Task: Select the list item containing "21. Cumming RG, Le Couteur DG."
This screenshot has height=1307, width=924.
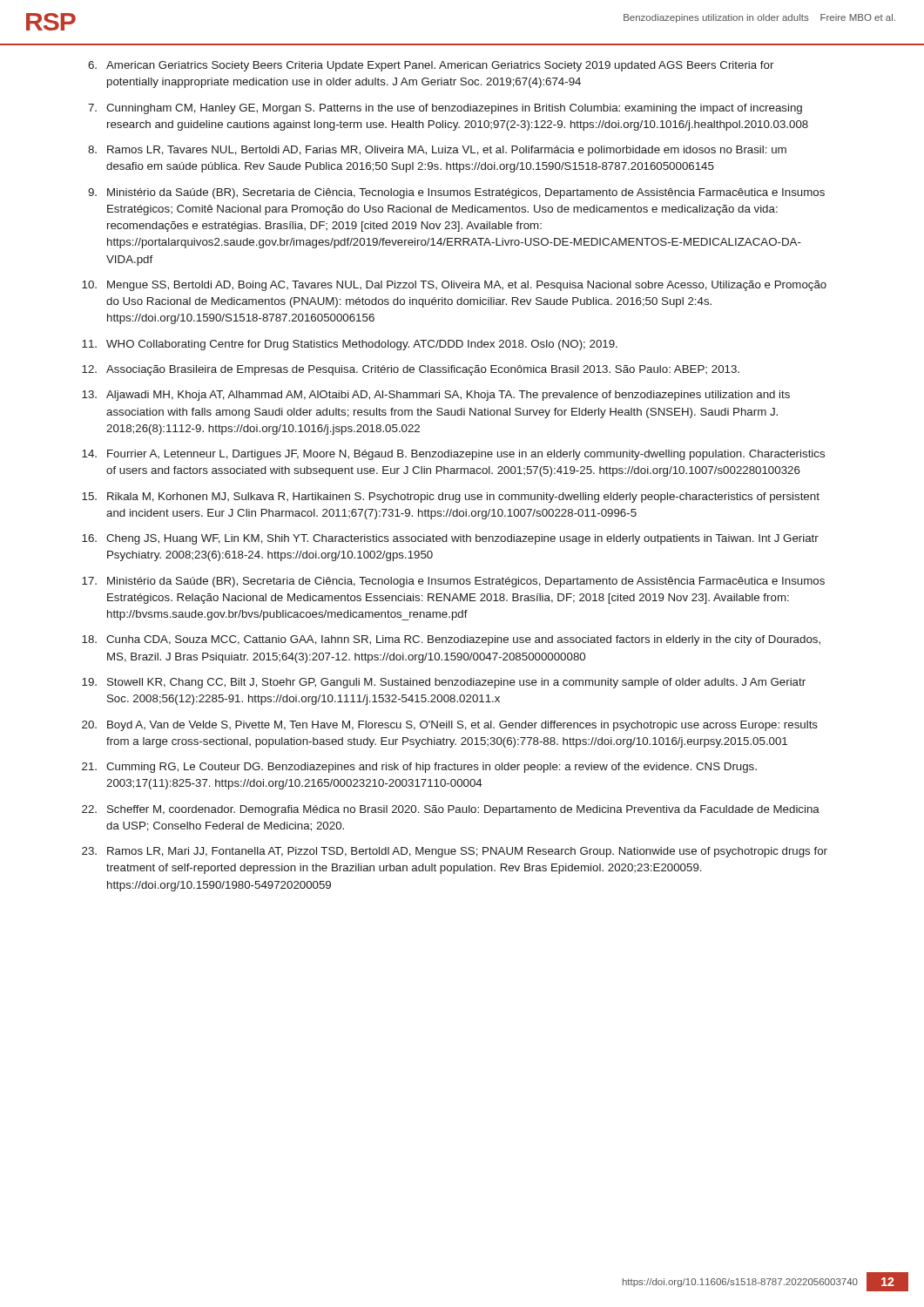Action: [449, 775]
